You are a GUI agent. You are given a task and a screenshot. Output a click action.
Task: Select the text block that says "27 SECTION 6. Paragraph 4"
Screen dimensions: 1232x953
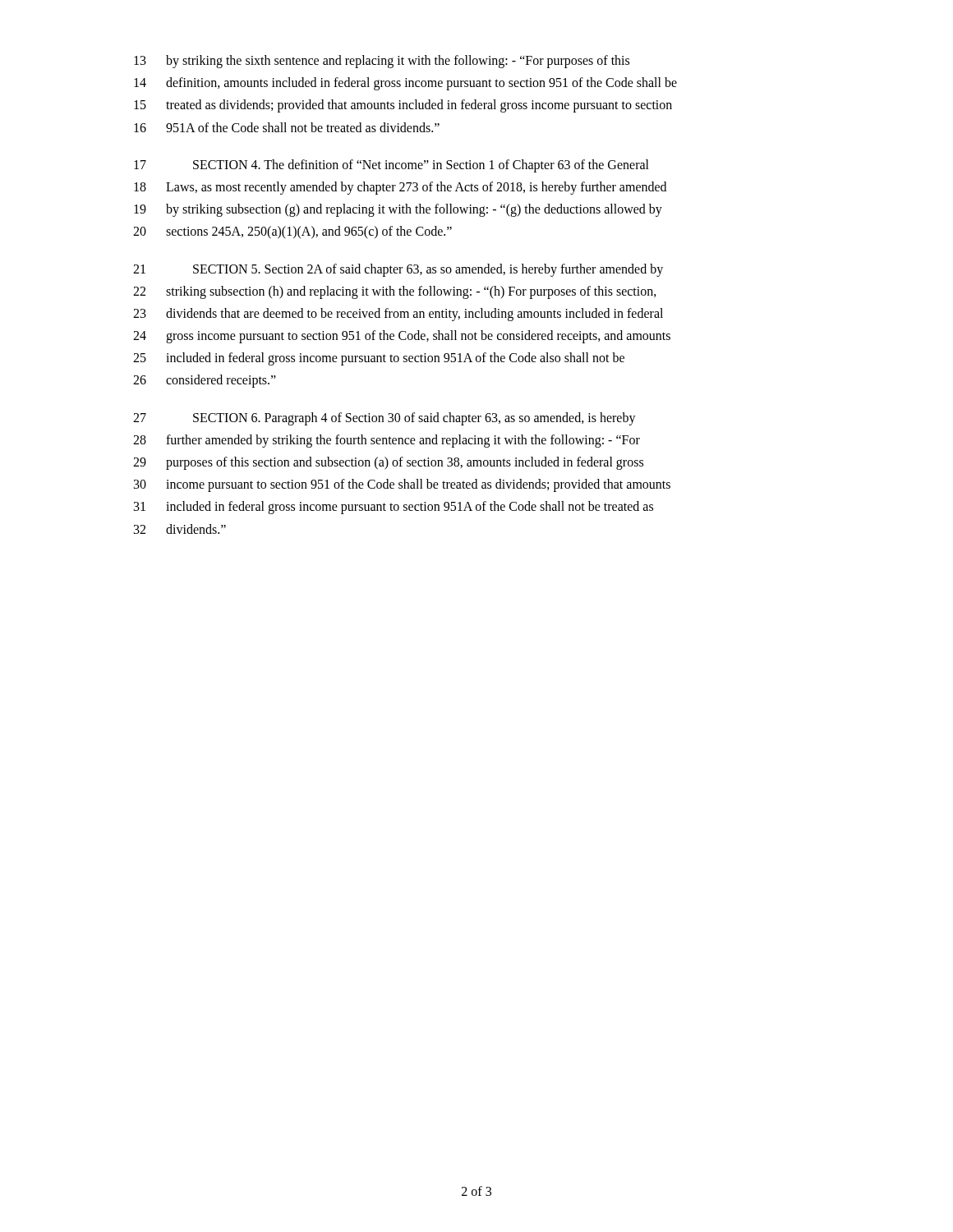pos(476,473)
